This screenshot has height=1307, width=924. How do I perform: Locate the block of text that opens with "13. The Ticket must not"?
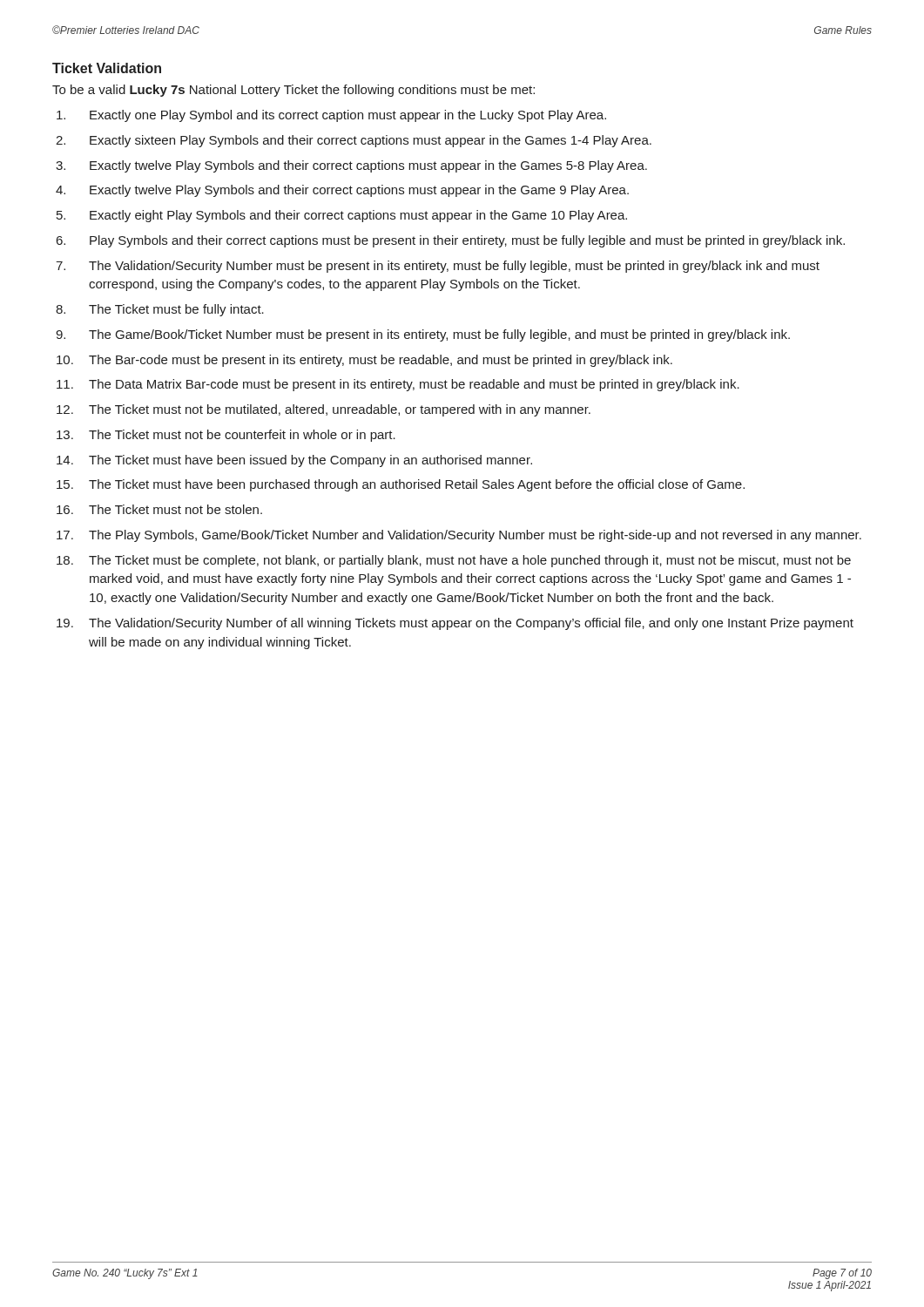click(226, 436)
